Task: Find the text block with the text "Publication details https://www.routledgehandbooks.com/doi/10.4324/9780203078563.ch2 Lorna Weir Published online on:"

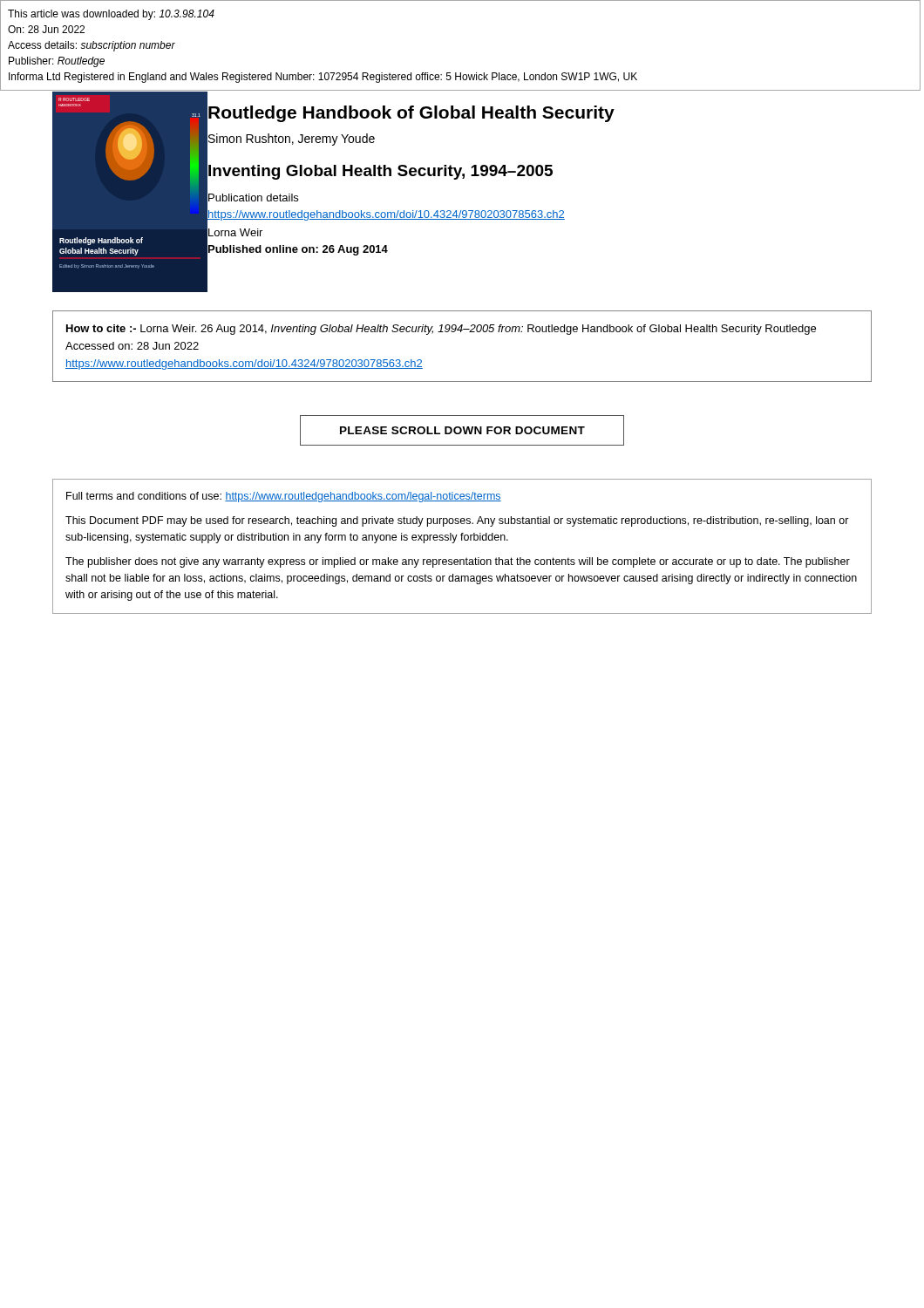Action: pos(540,223)
